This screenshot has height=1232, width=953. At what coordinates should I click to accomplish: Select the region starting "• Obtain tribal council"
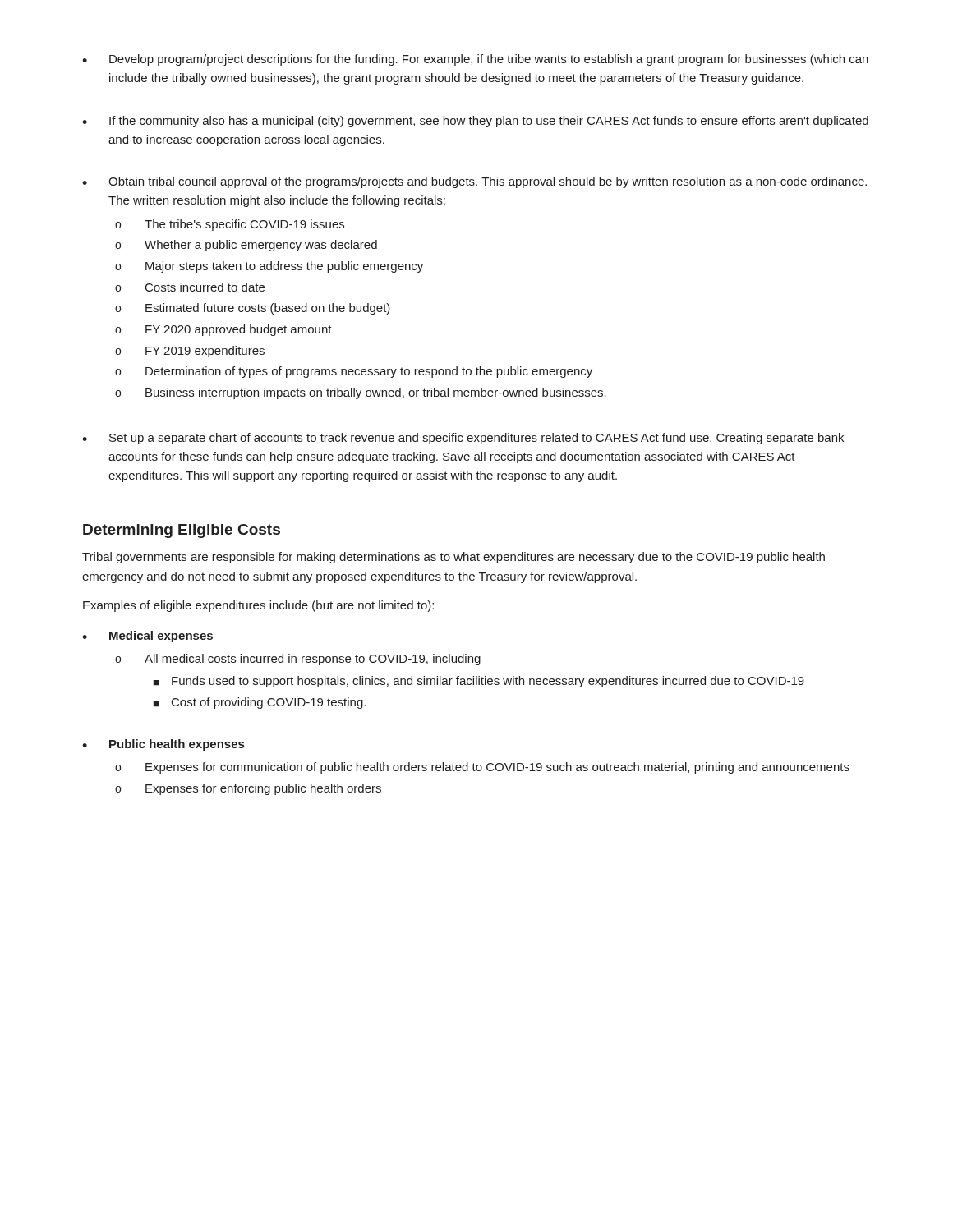pos(474,182)
